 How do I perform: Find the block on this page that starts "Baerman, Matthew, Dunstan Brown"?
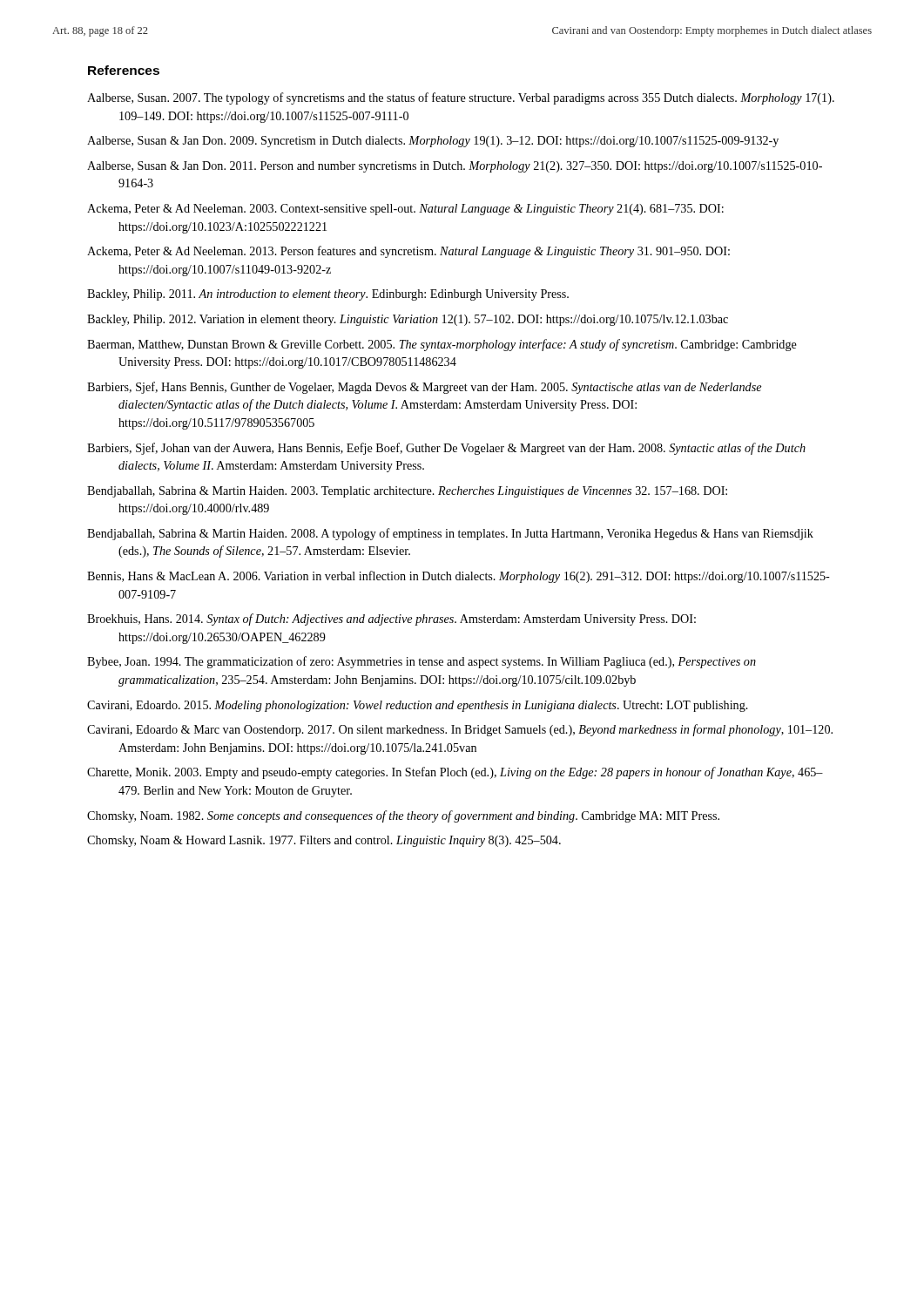(x=442, y=353)
